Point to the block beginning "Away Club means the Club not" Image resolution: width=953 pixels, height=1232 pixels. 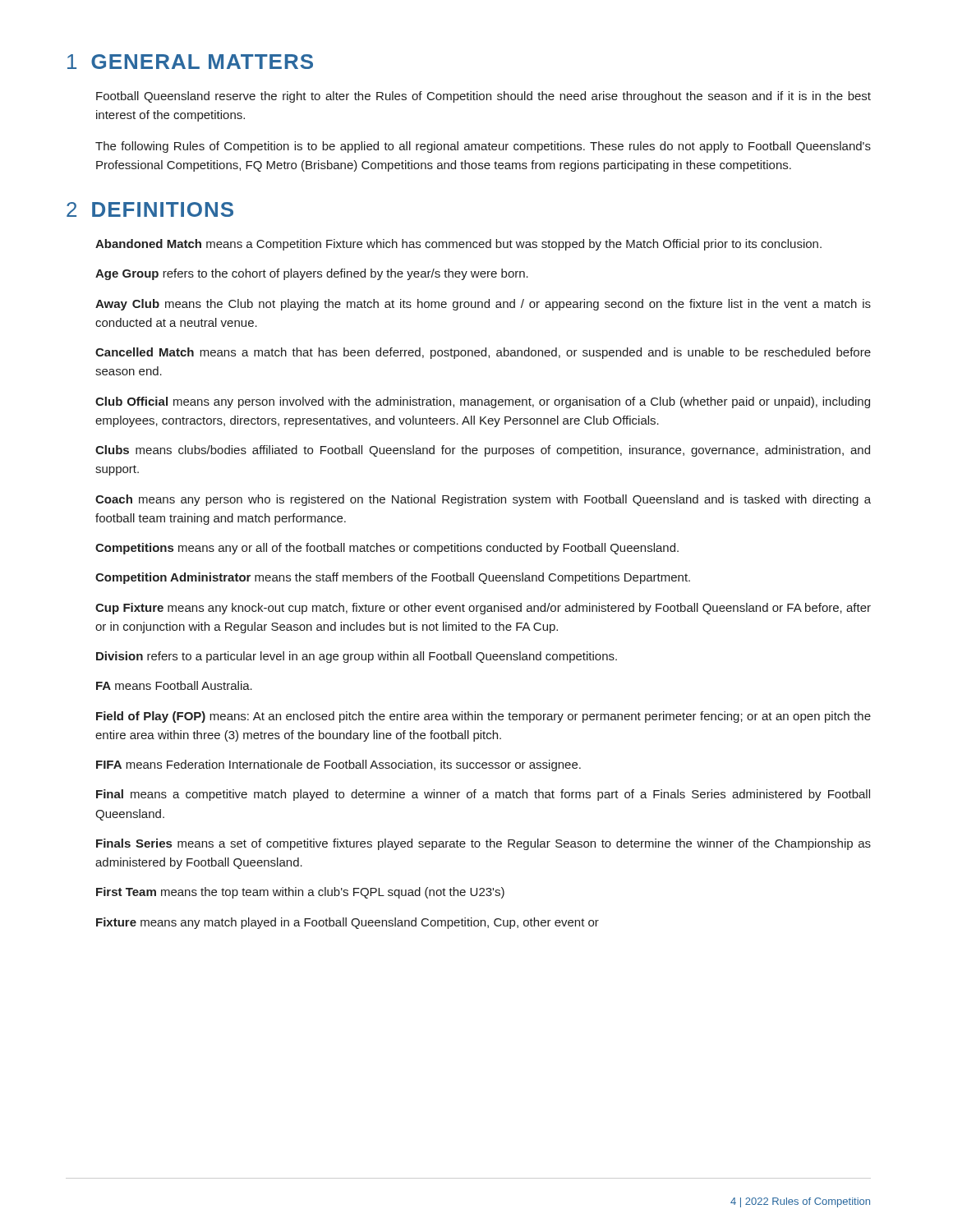(483, 313)
